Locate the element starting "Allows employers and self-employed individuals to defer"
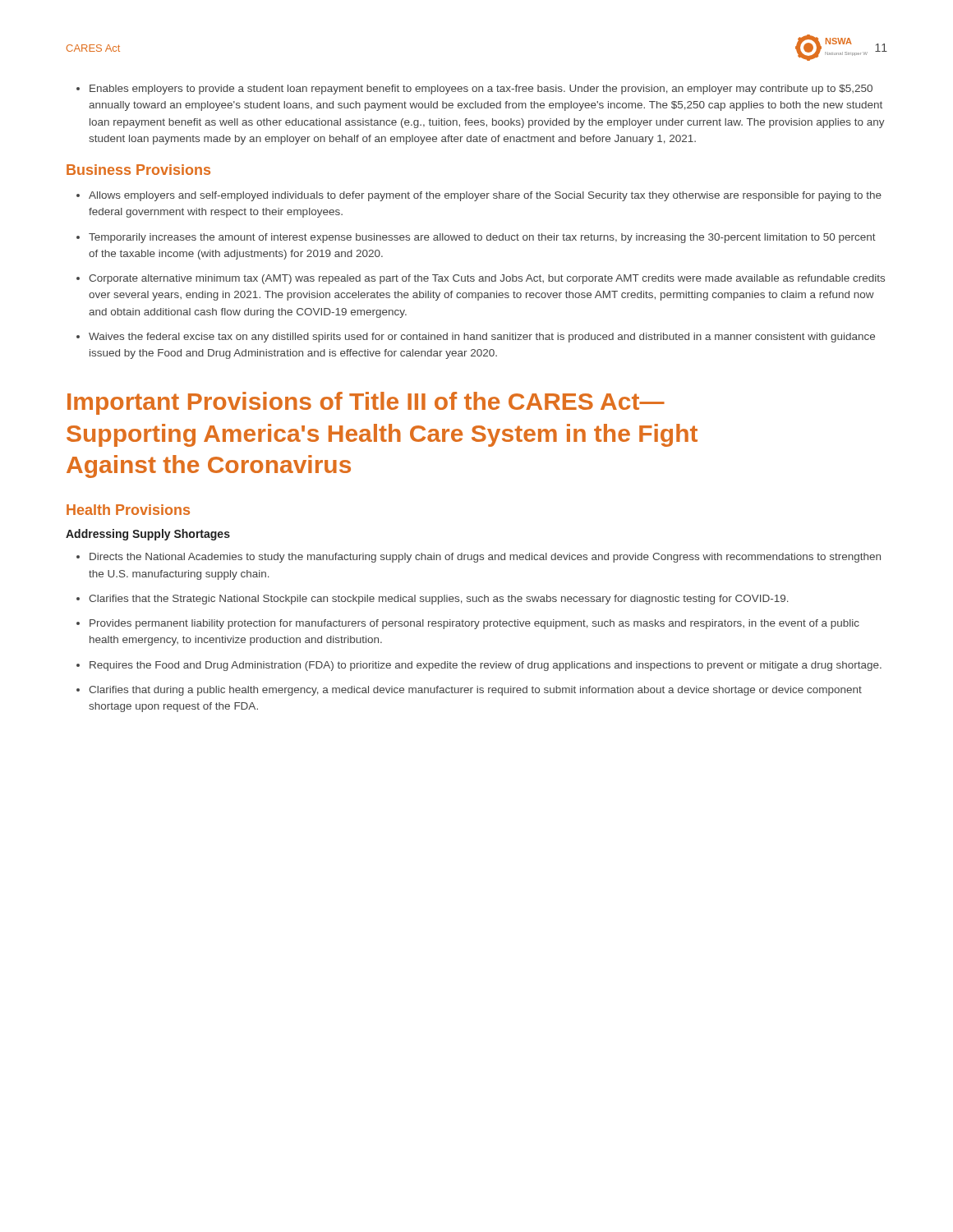 tap(488, 204)
